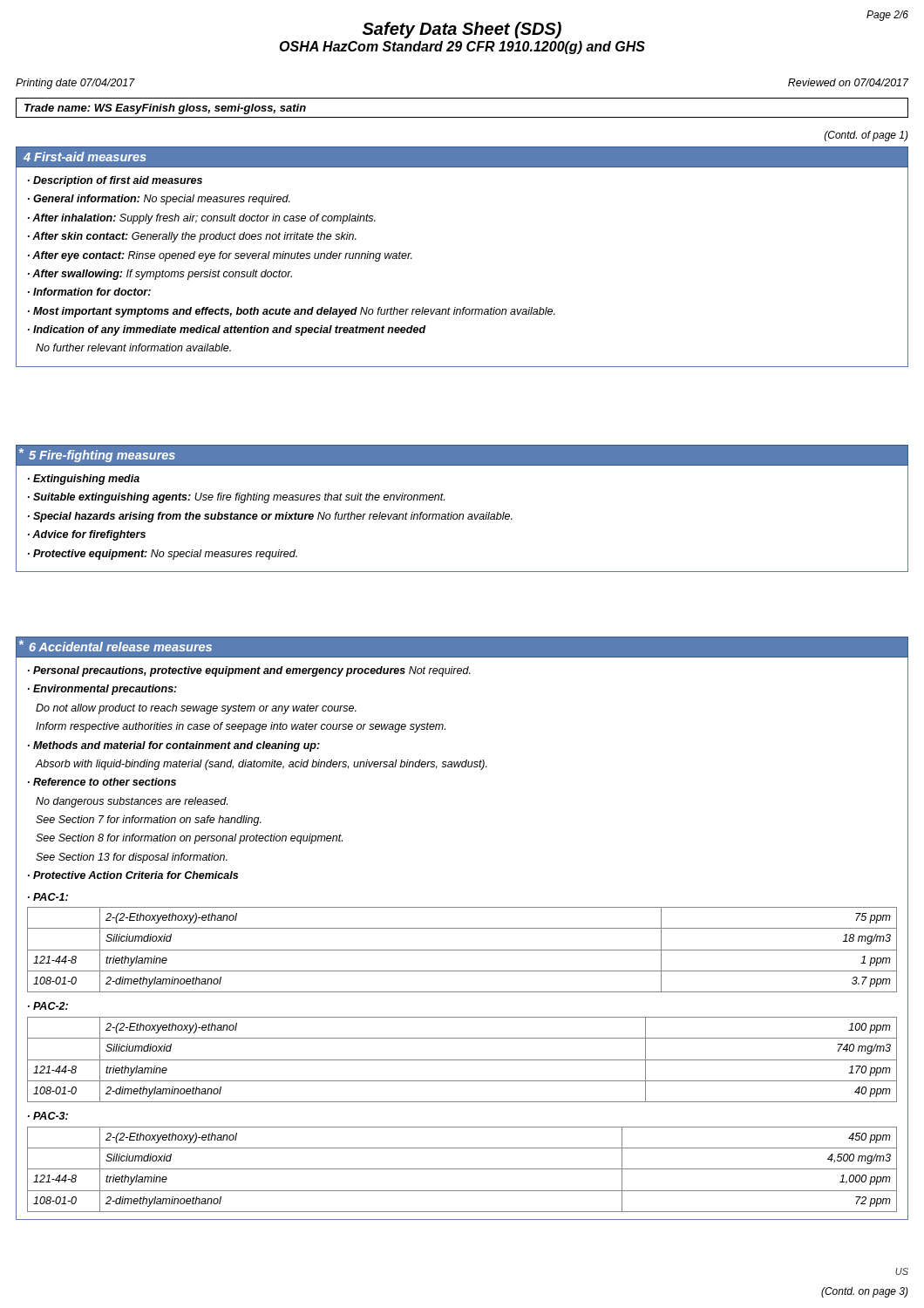Click on the block starting "· Reference to other"
This screenshot has height=1308, width=924.
pyautogui.click(x=102, y=782)
